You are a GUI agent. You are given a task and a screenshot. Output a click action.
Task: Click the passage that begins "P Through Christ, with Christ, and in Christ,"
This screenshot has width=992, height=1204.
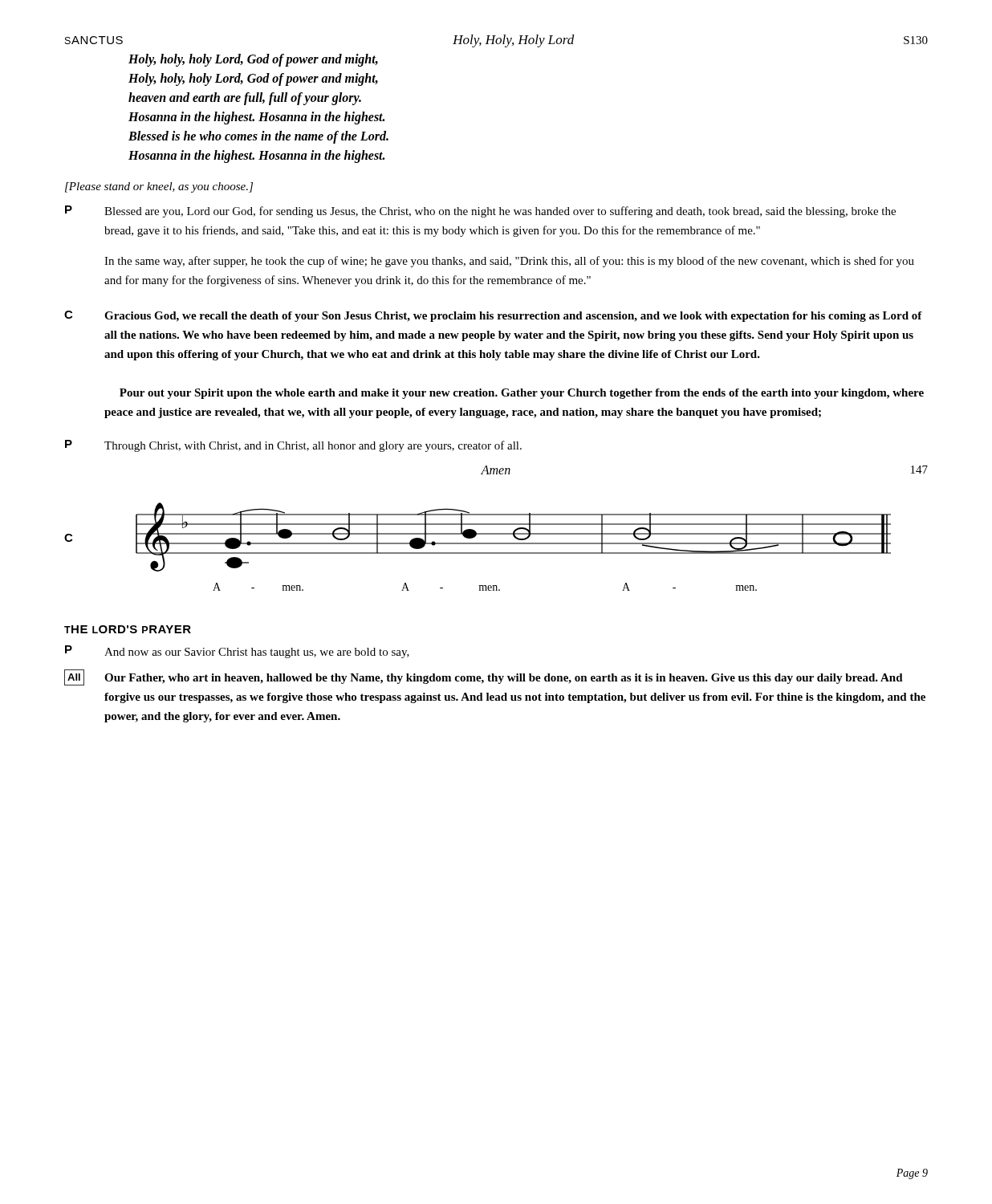coord(496,445)
